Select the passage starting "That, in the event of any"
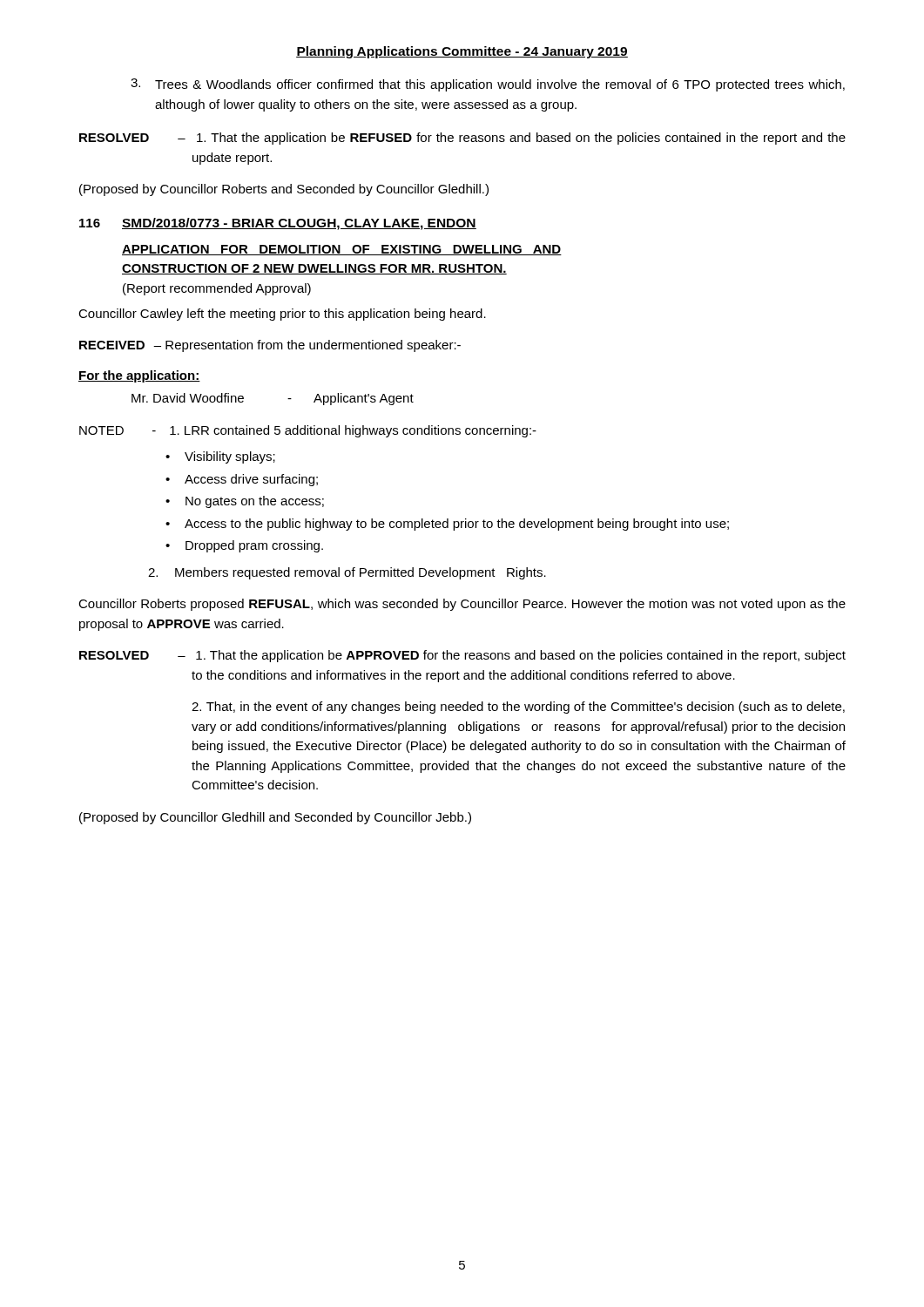The image size is (924, 1307). pyautogui.click(x=519, y=745)
